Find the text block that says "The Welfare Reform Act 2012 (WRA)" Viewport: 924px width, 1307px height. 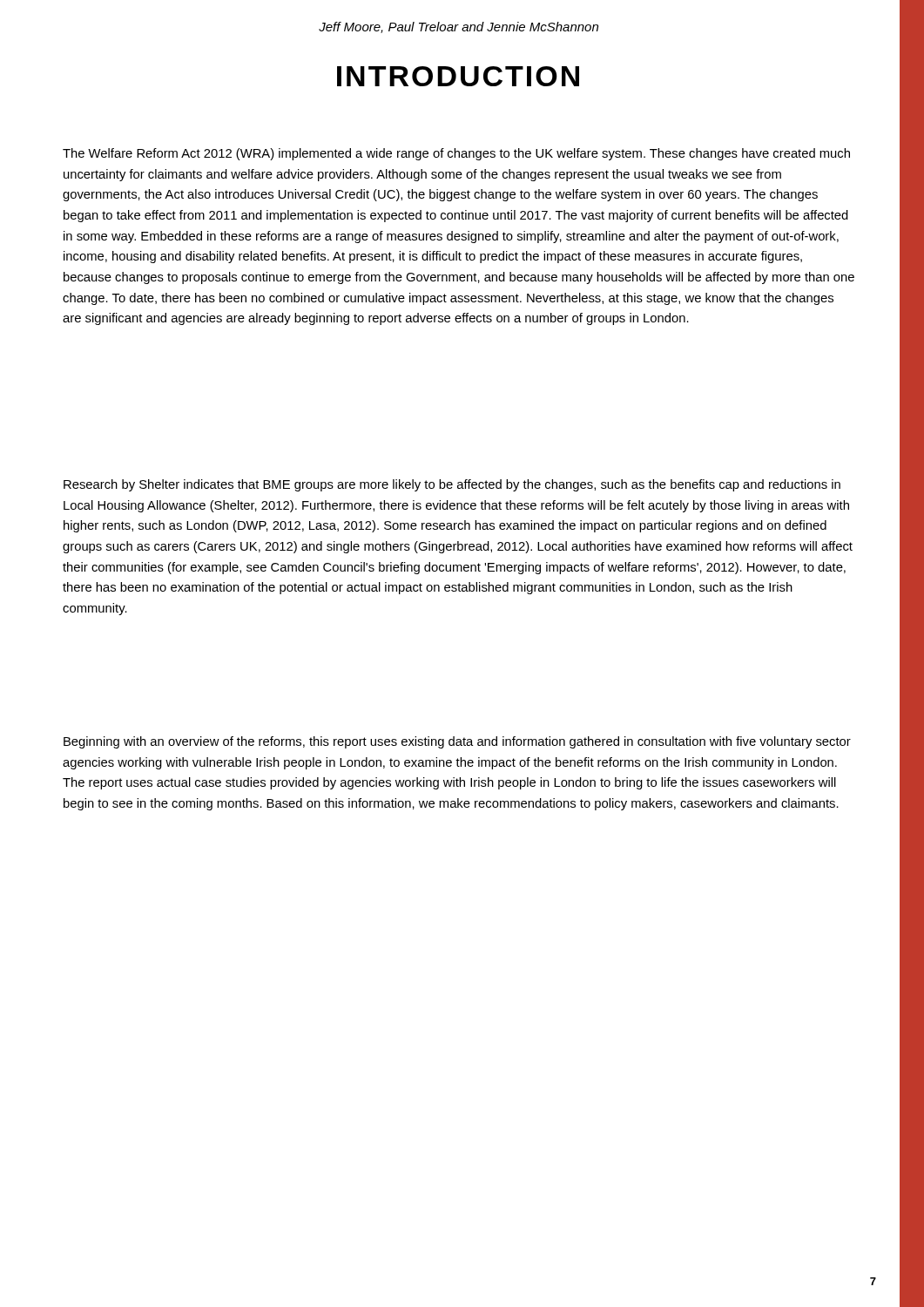point(459,236)
